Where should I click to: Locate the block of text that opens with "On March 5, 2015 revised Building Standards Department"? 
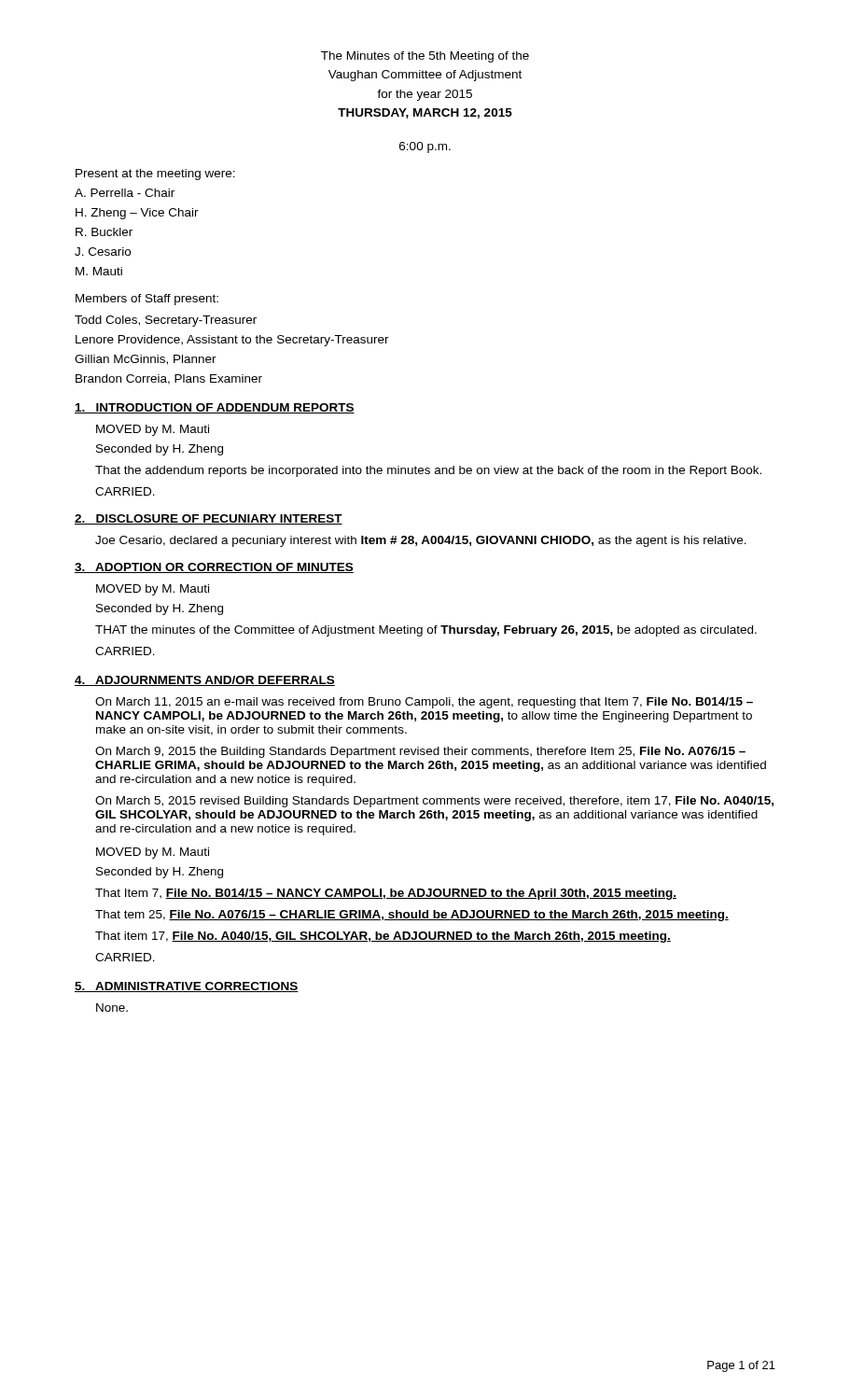pos(435,814)
